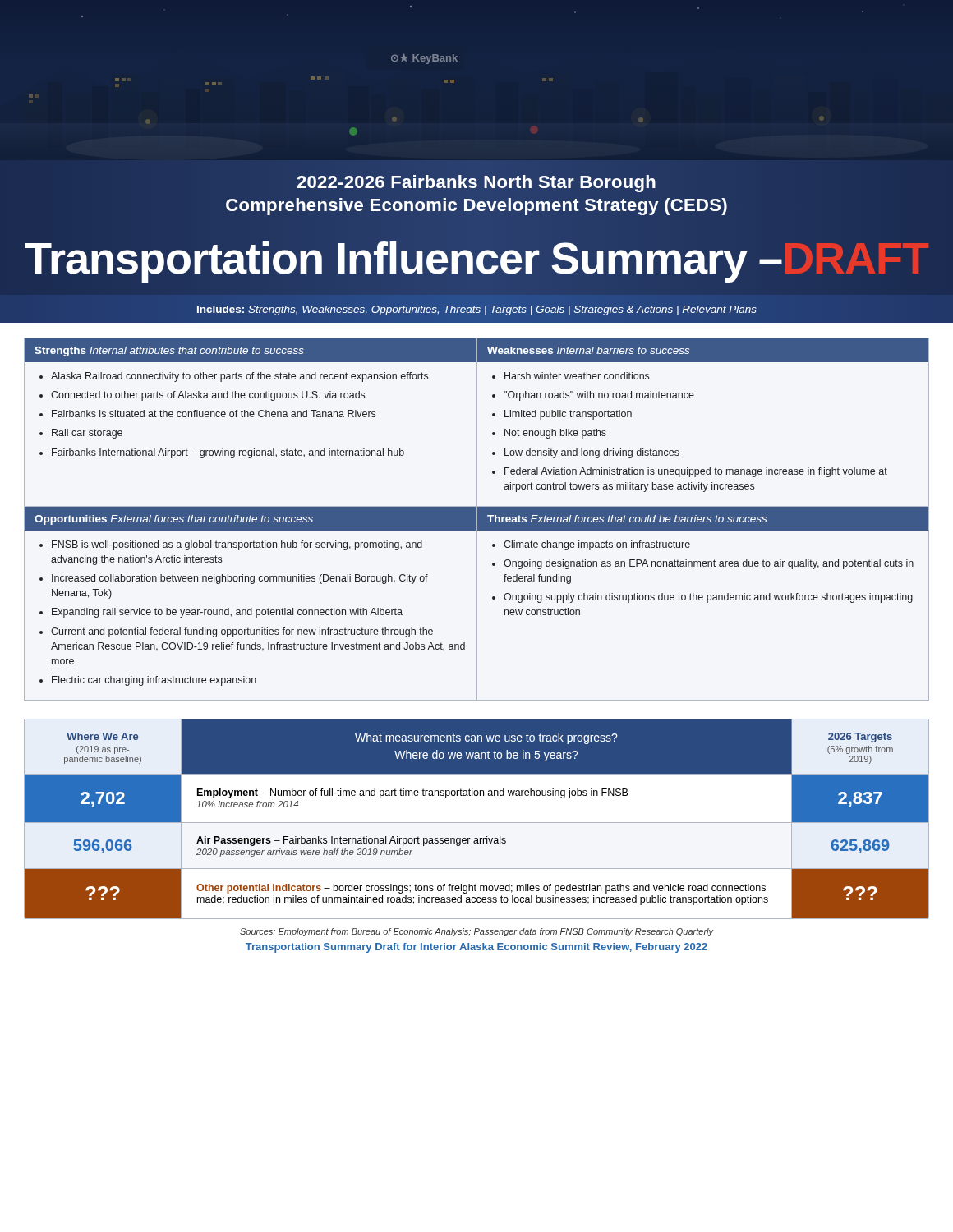Viewport: 953px width, 1232px height.
Task: Select the list item that says "Limited public transportation"
Action: (568, 414)
